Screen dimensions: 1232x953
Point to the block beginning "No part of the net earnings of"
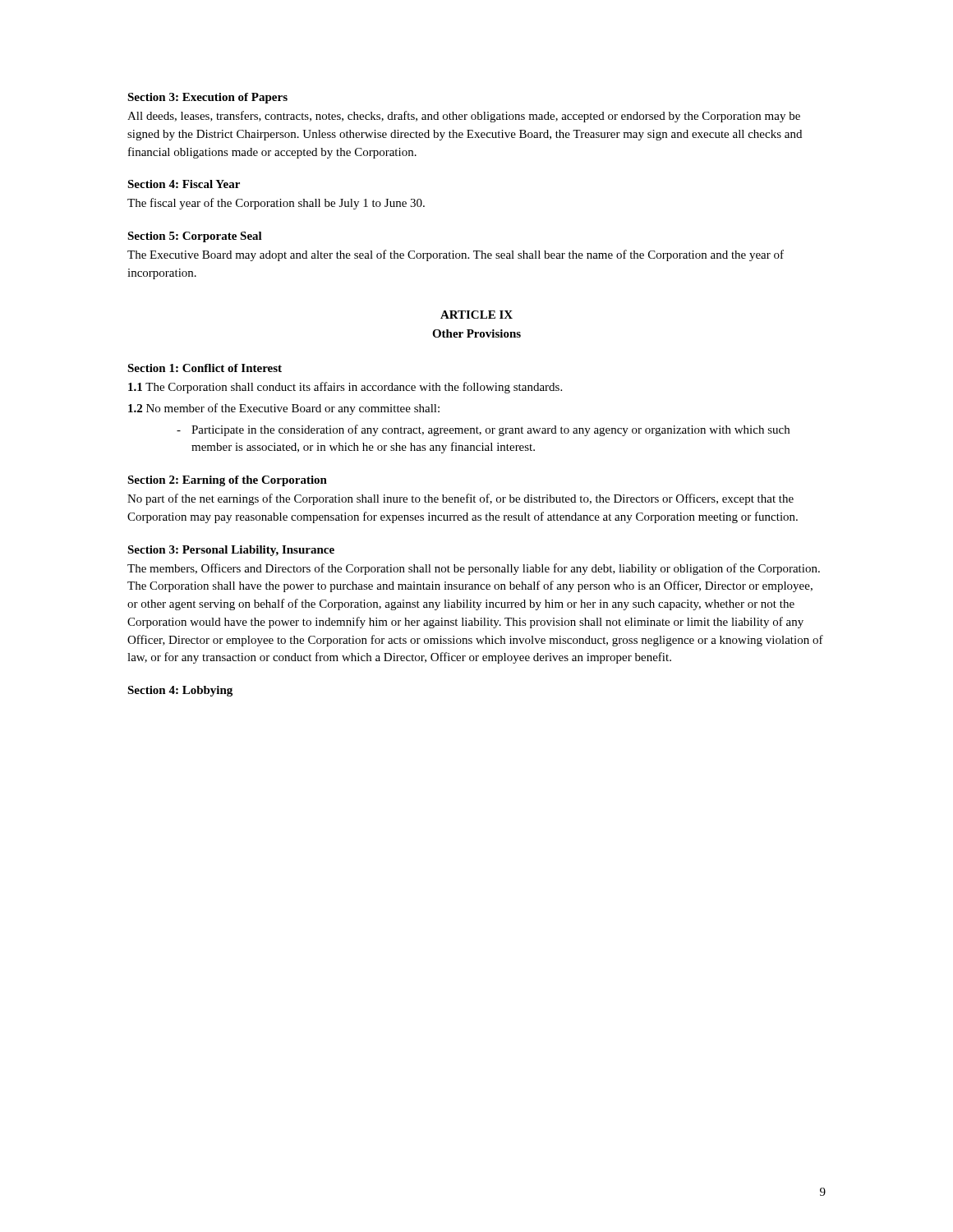click(463, 507)
